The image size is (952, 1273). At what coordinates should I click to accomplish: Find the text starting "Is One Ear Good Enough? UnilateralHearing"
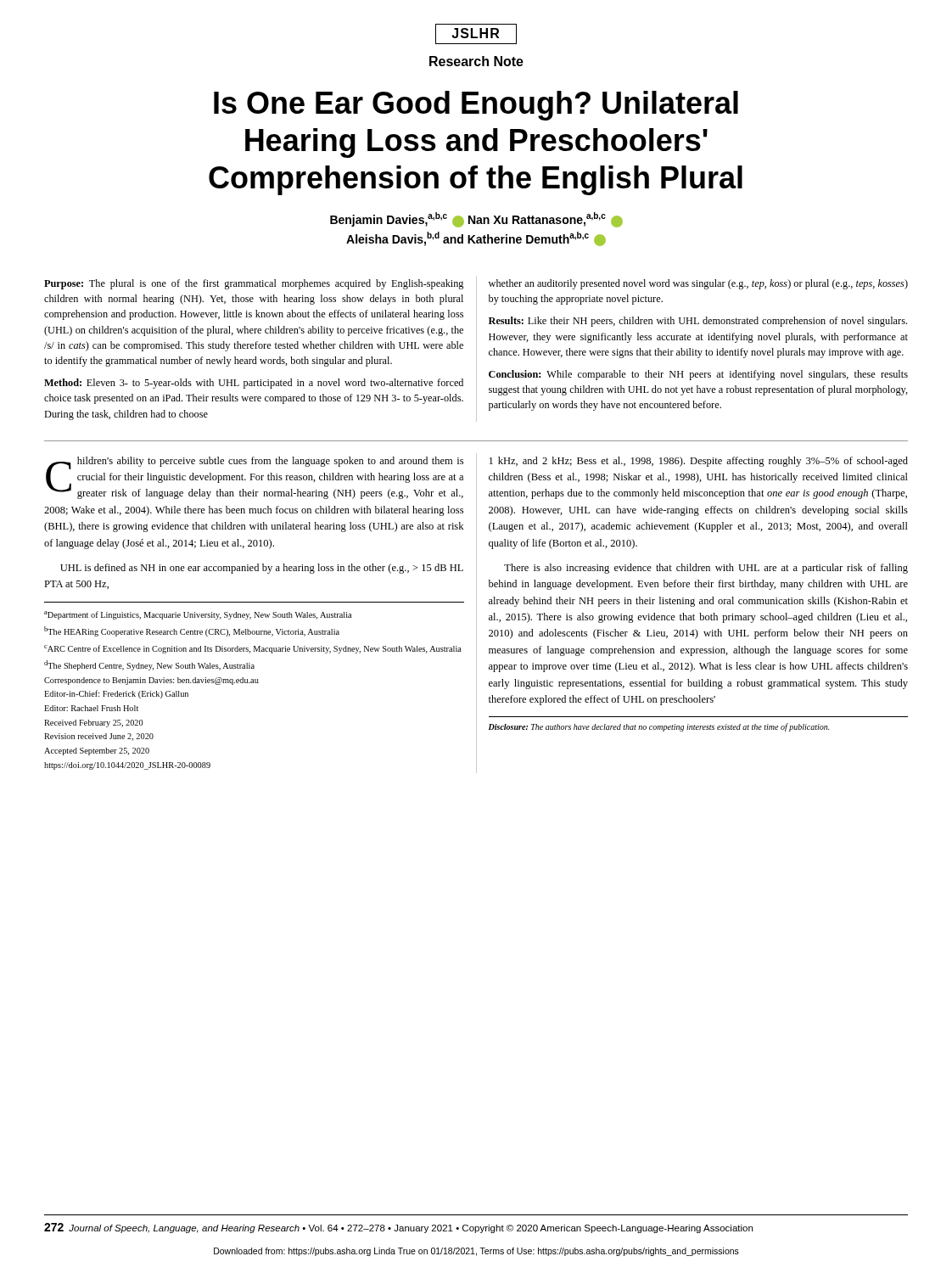pos(476,140)
